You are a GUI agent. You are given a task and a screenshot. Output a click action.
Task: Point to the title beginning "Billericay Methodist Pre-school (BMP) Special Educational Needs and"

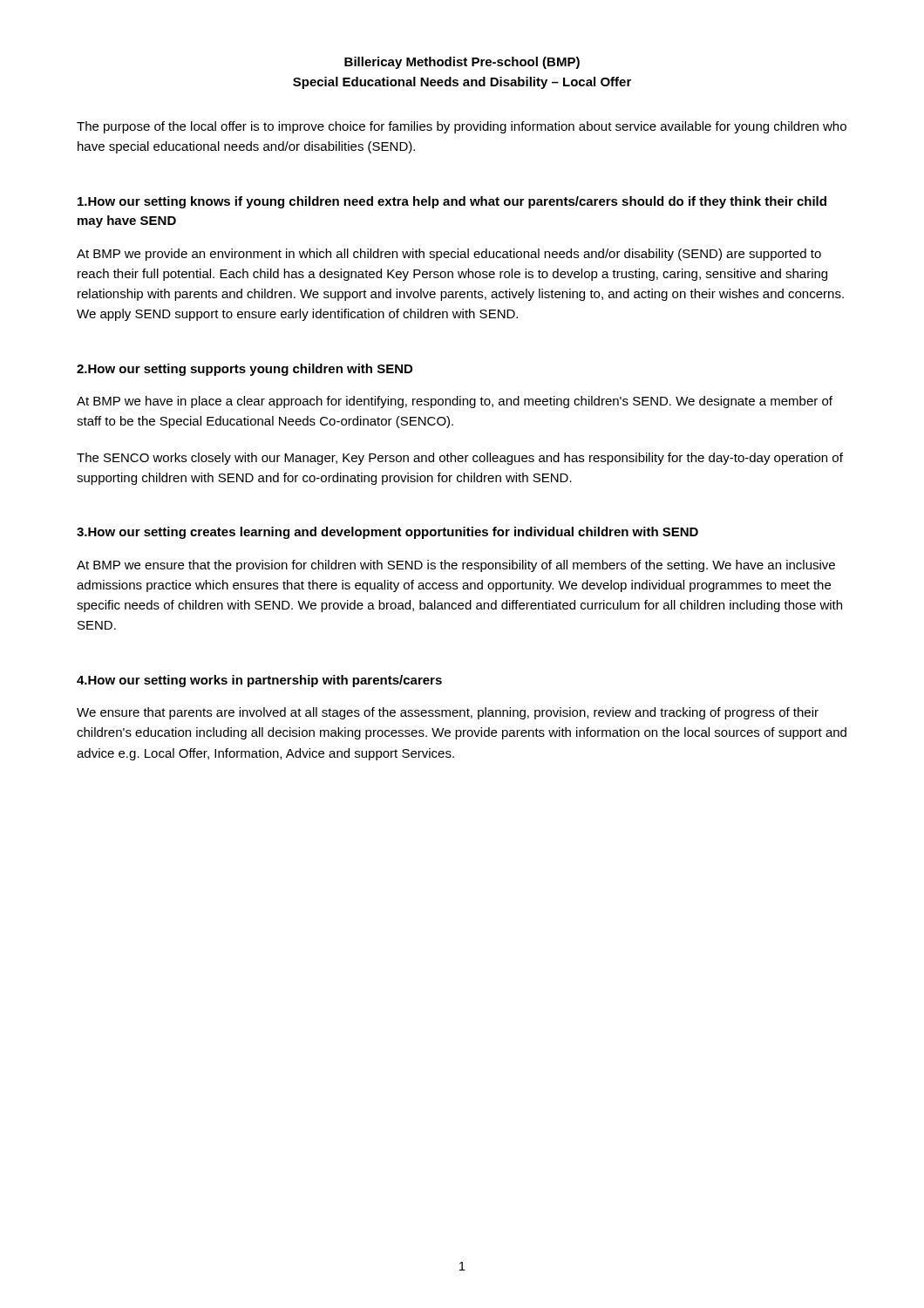462,72
